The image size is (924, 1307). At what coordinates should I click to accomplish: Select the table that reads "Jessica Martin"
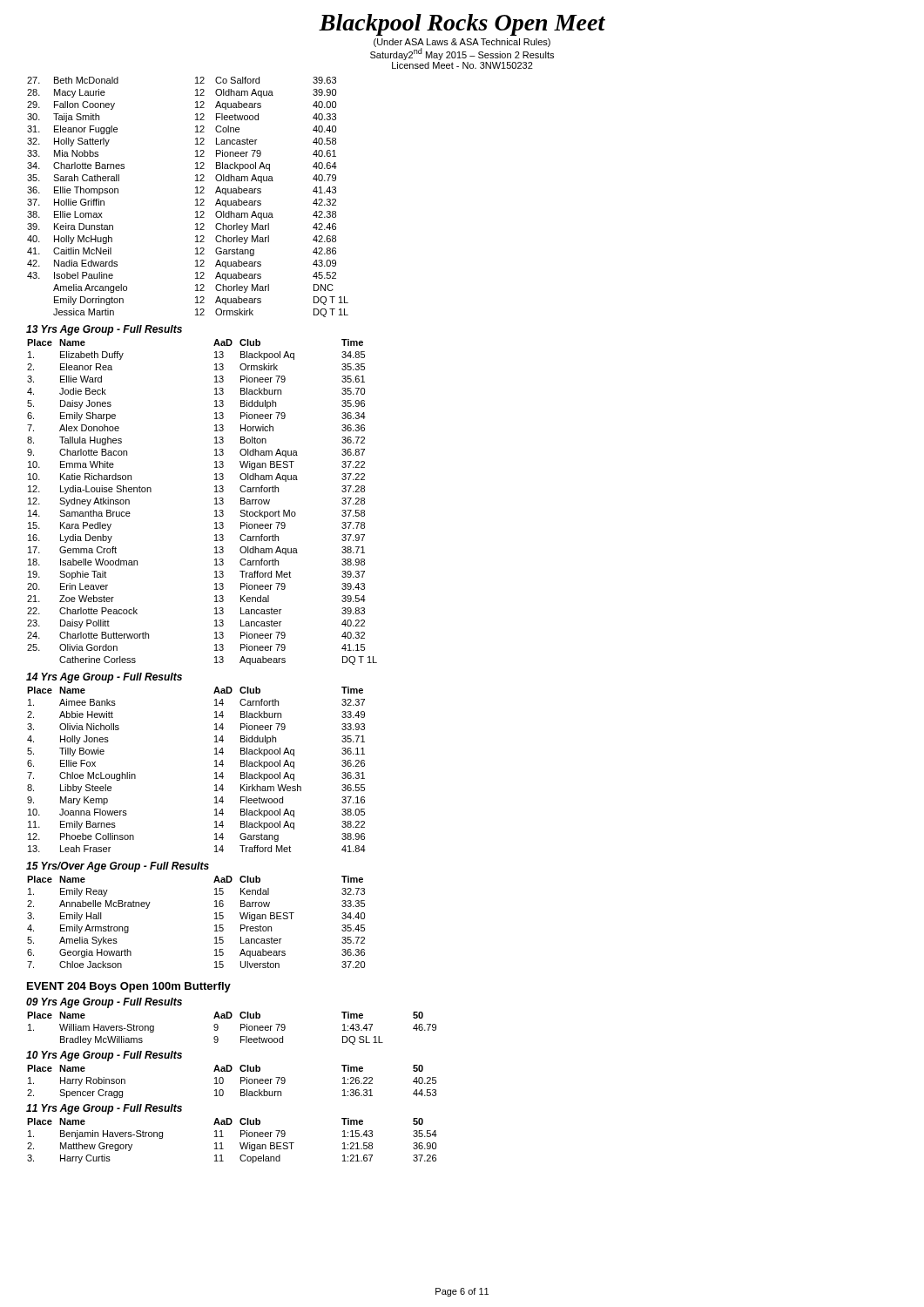coord(462,196)
